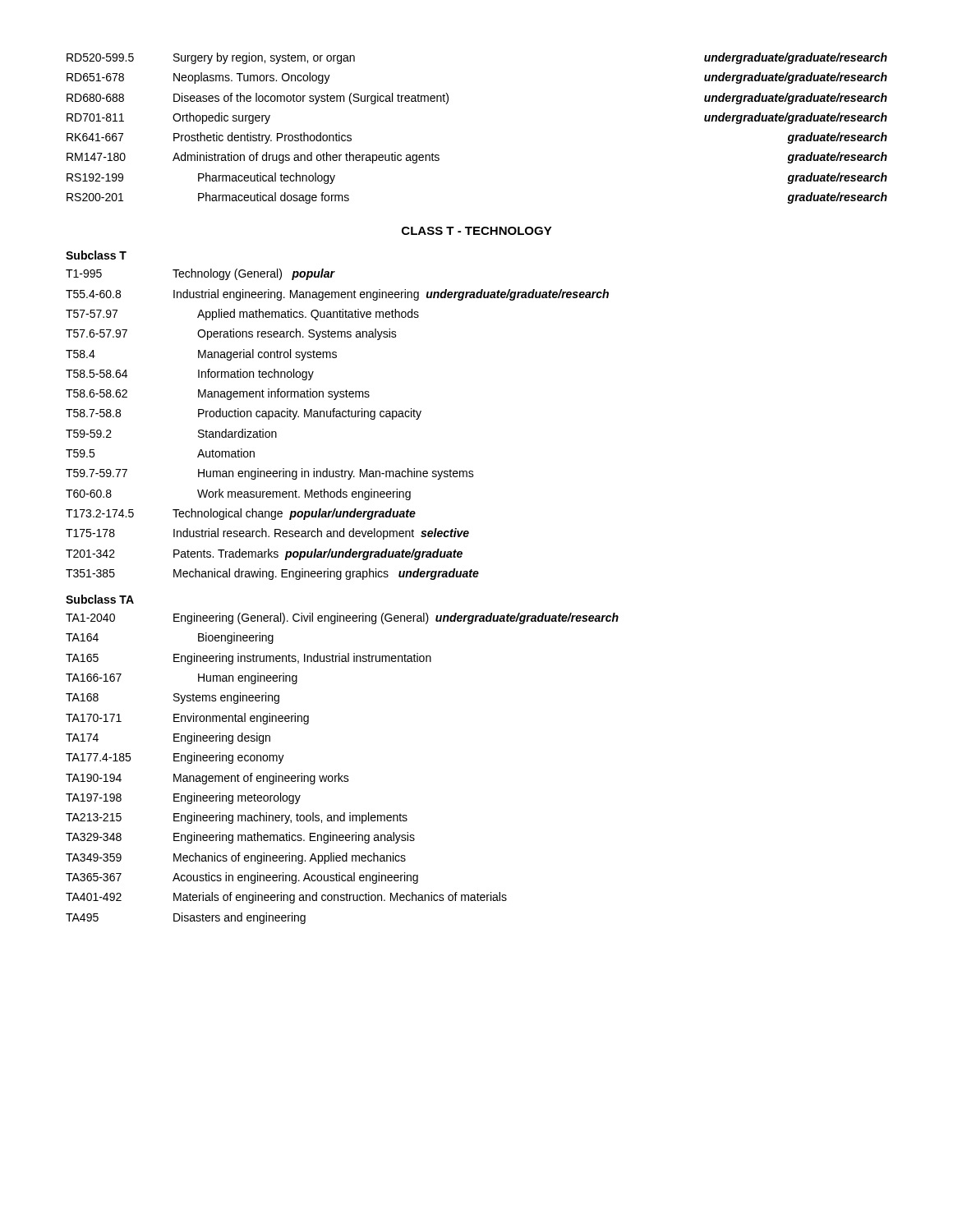
Task: Locate the list item with the text "T58.4 Managerial control systems"
Action: pos(201,355)
